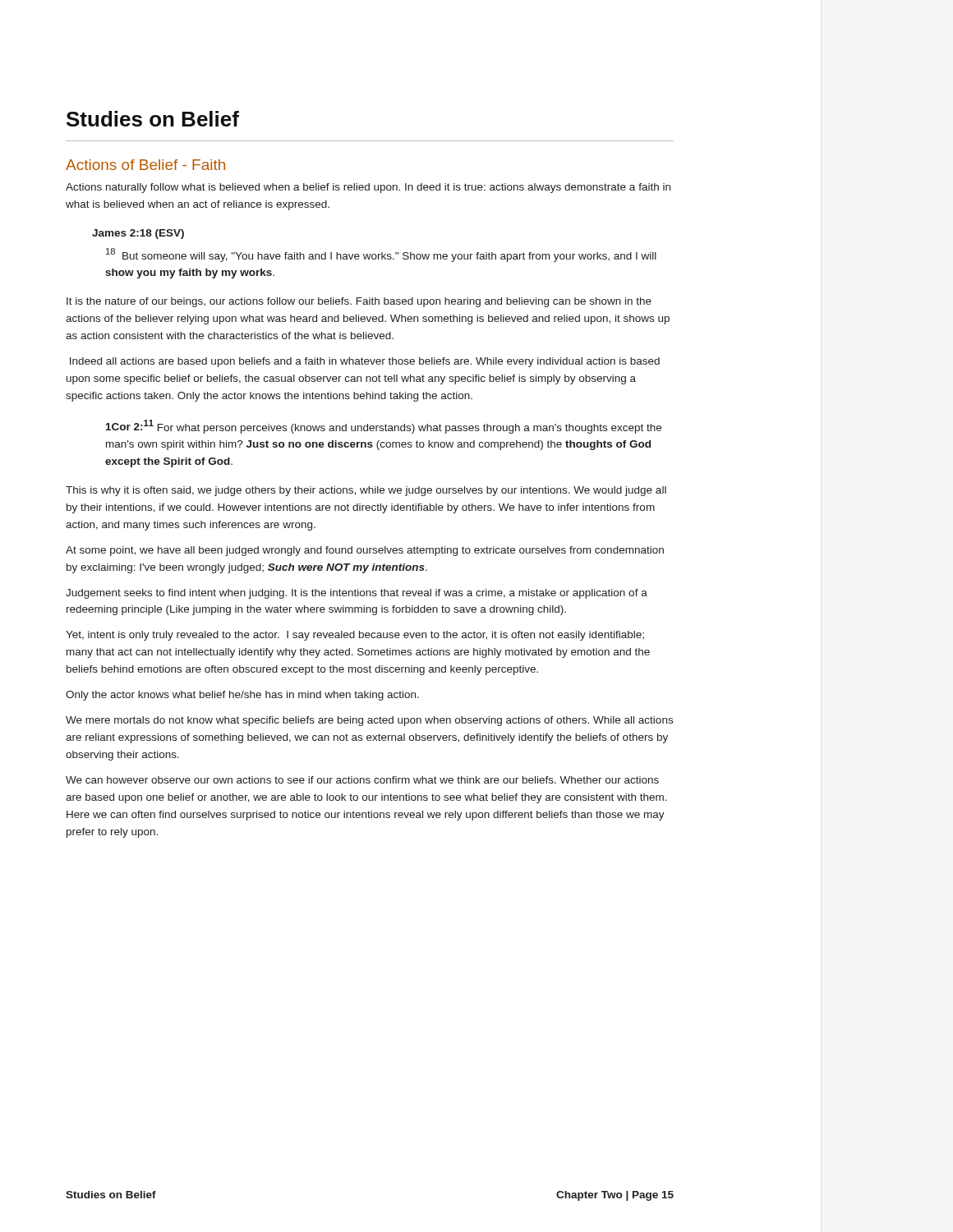Click on the block starting "Yet, intent is"

[358, 652]
